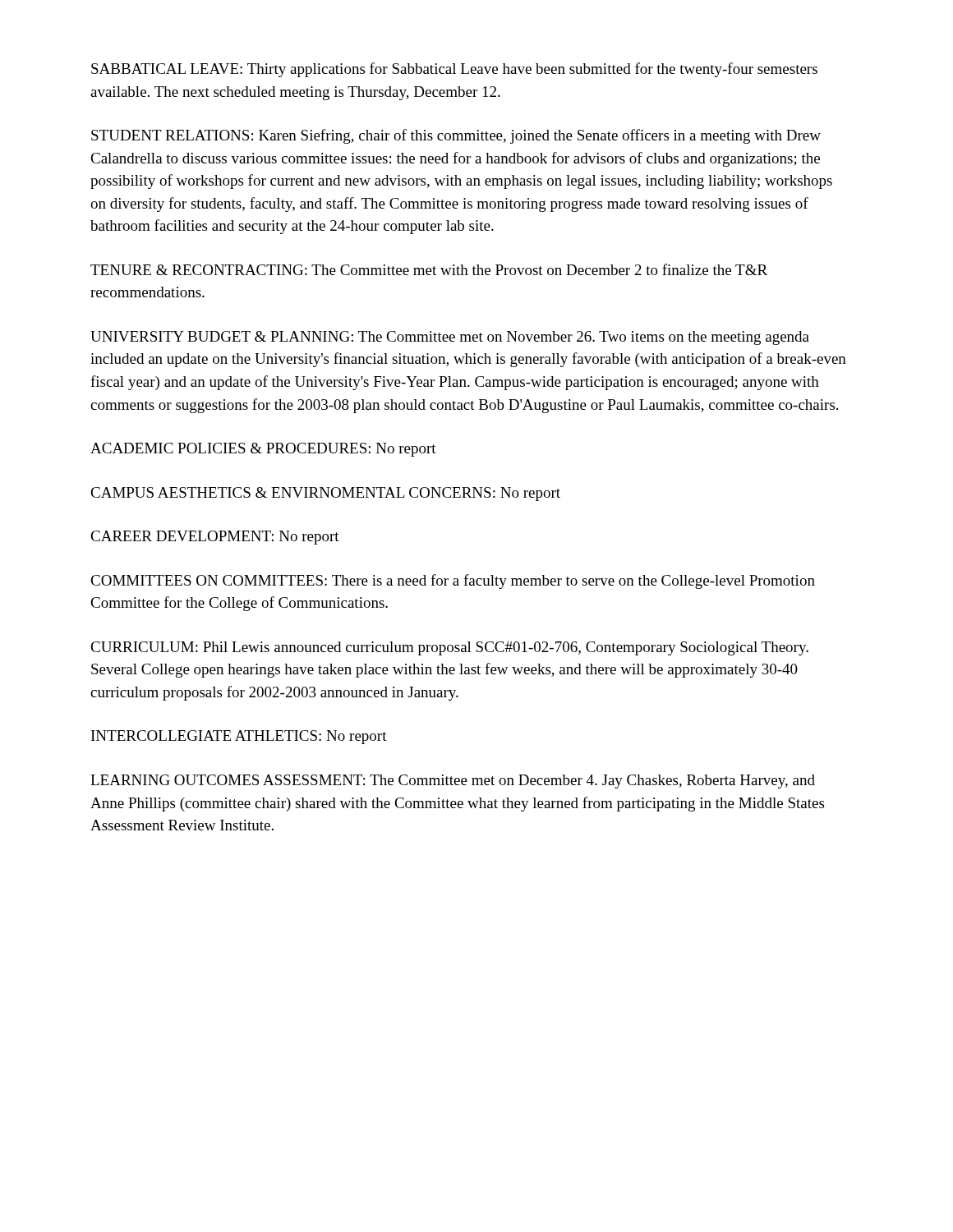The width and height of the screenshot is (953, 1232).
Task: Click on the text block that reads "SABBATICAL LEAVE: Thirty applications for Sabbatical Leave have"
Action: point(454,80)
